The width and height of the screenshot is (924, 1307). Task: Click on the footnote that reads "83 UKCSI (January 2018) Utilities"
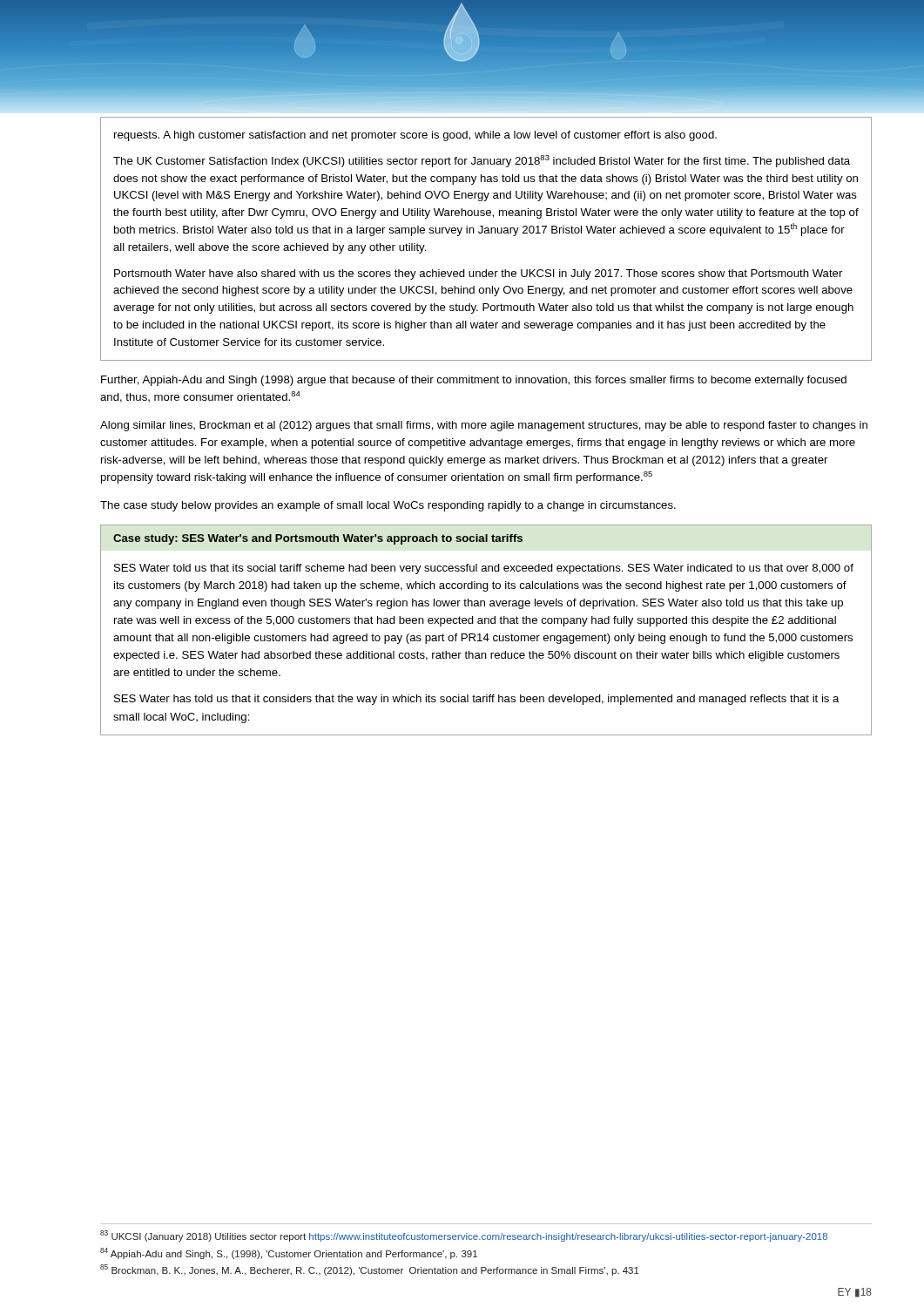click(x=464, y=1236)
